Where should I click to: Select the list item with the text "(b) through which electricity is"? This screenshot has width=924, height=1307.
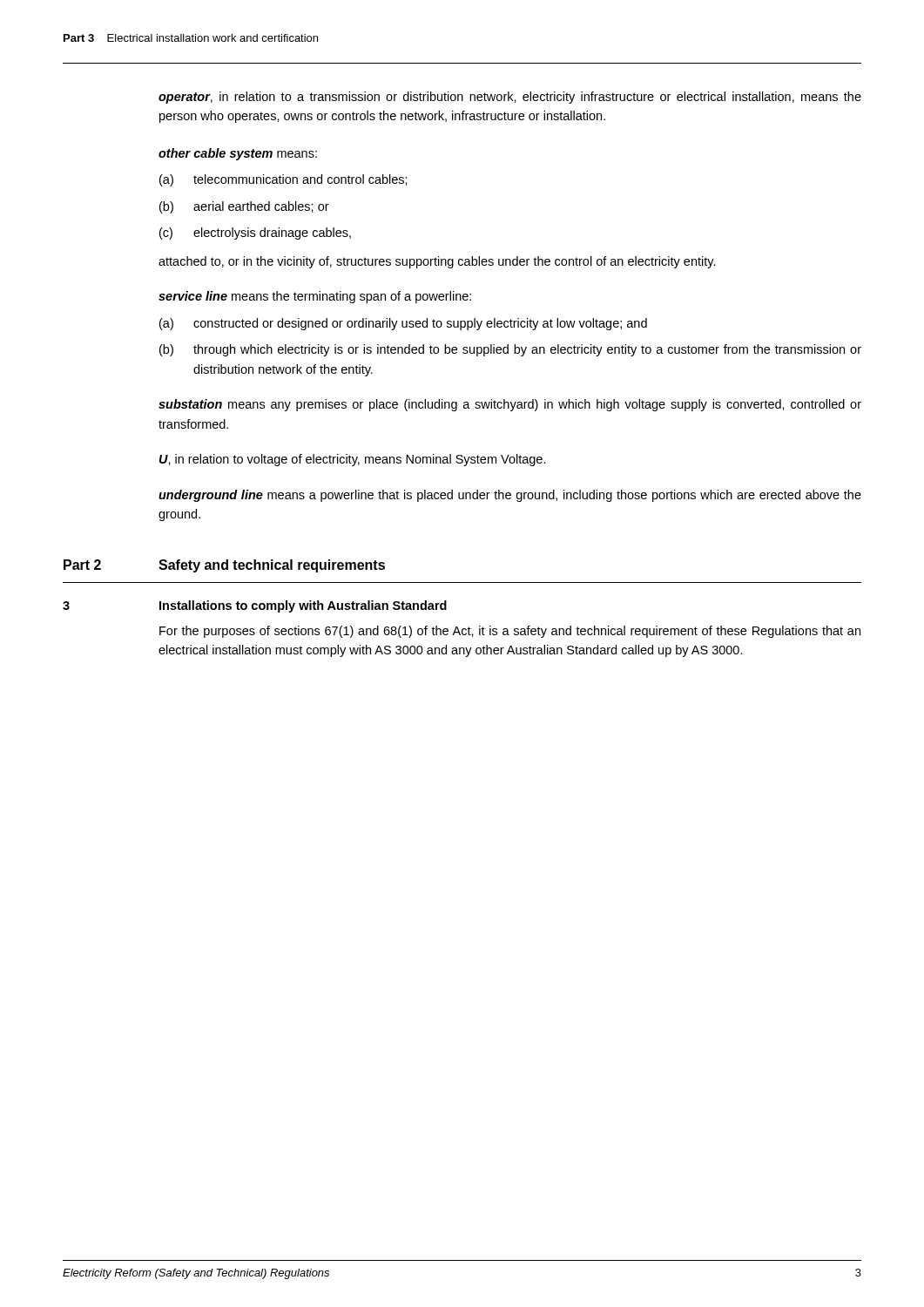(510, 360)
